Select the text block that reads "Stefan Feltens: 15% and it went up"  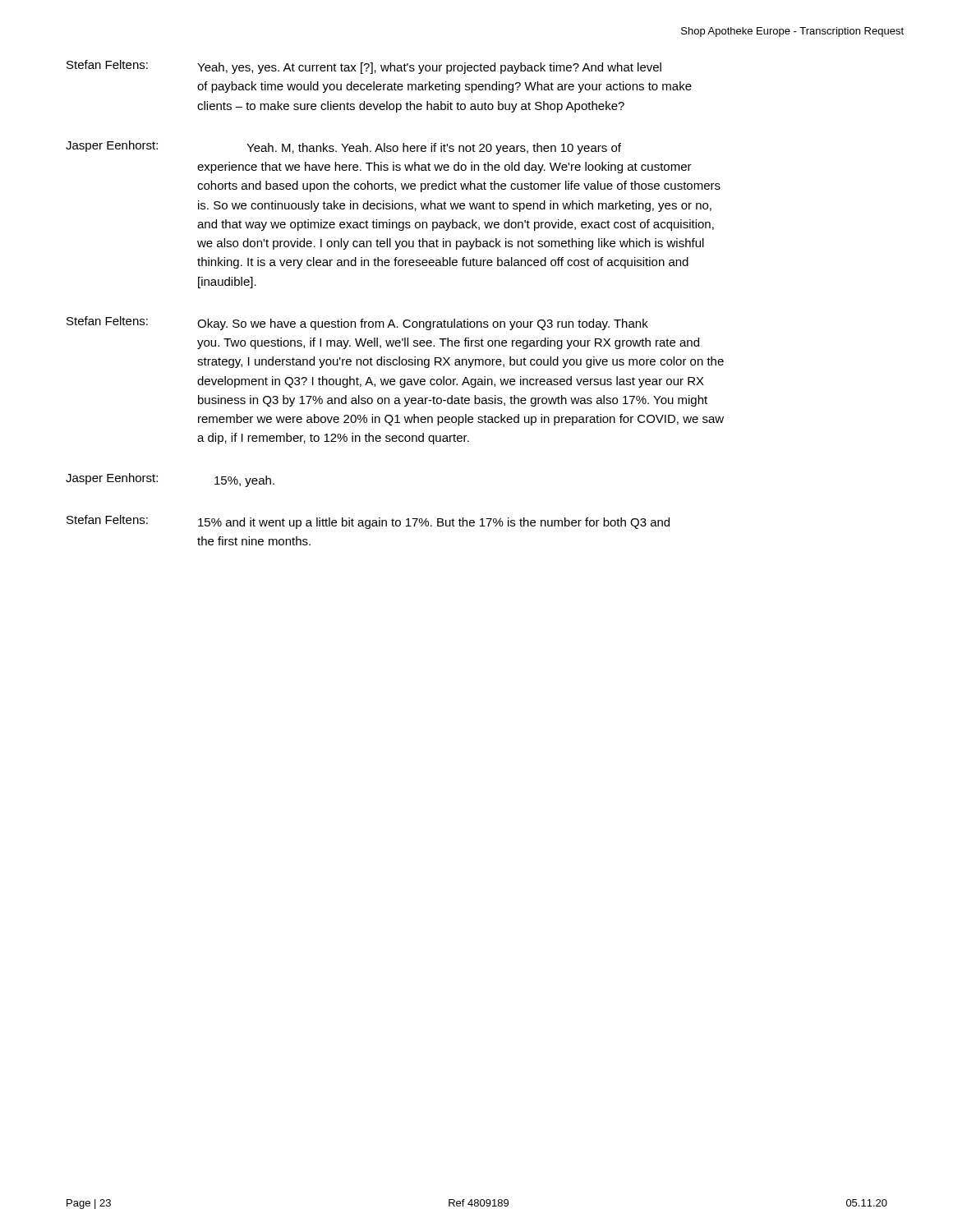(x=476, y=531)
